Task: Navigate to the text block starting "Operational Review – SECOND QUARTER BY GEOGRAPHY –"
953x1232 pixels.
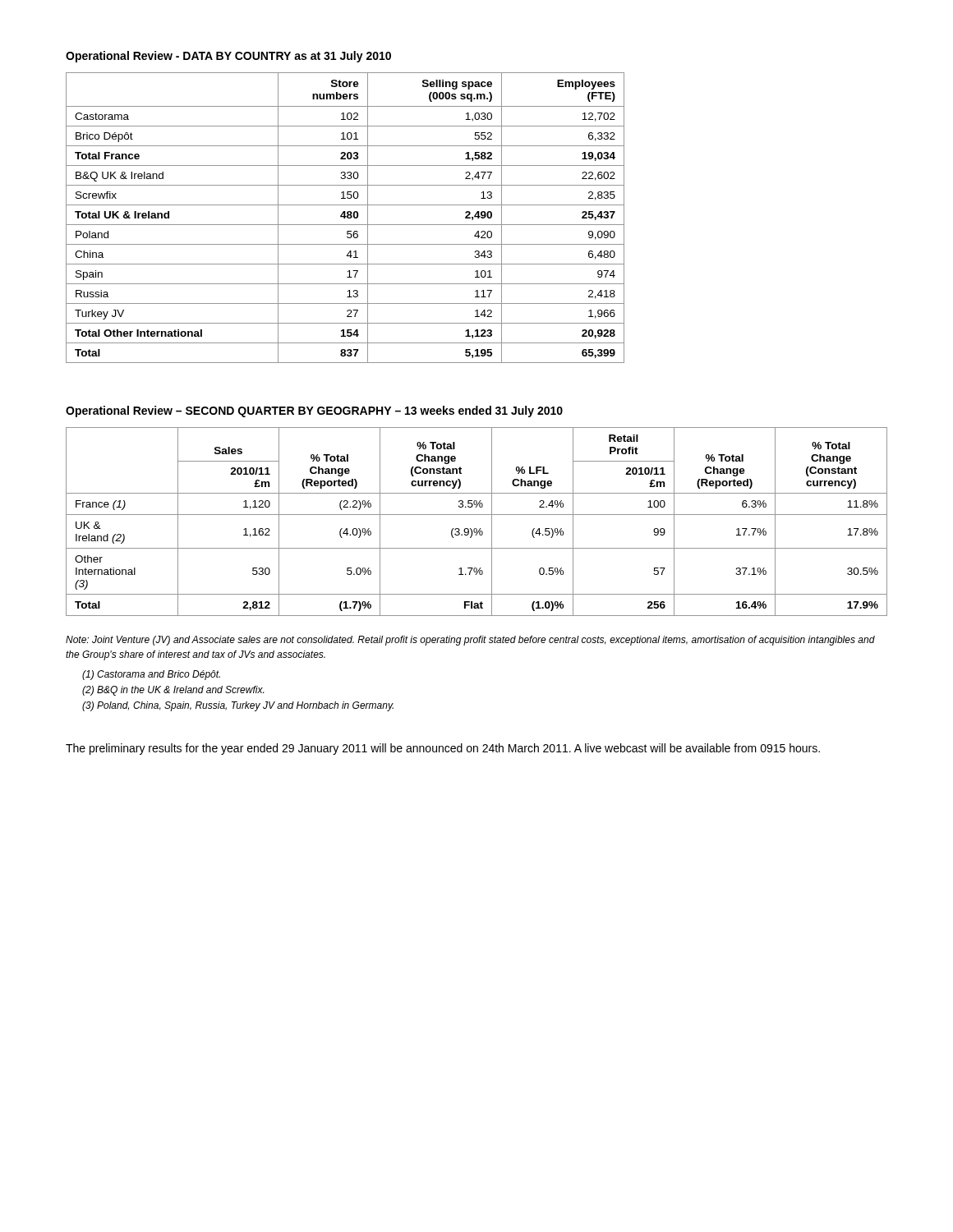Action: pyautogui.click(x=314, y=411)
